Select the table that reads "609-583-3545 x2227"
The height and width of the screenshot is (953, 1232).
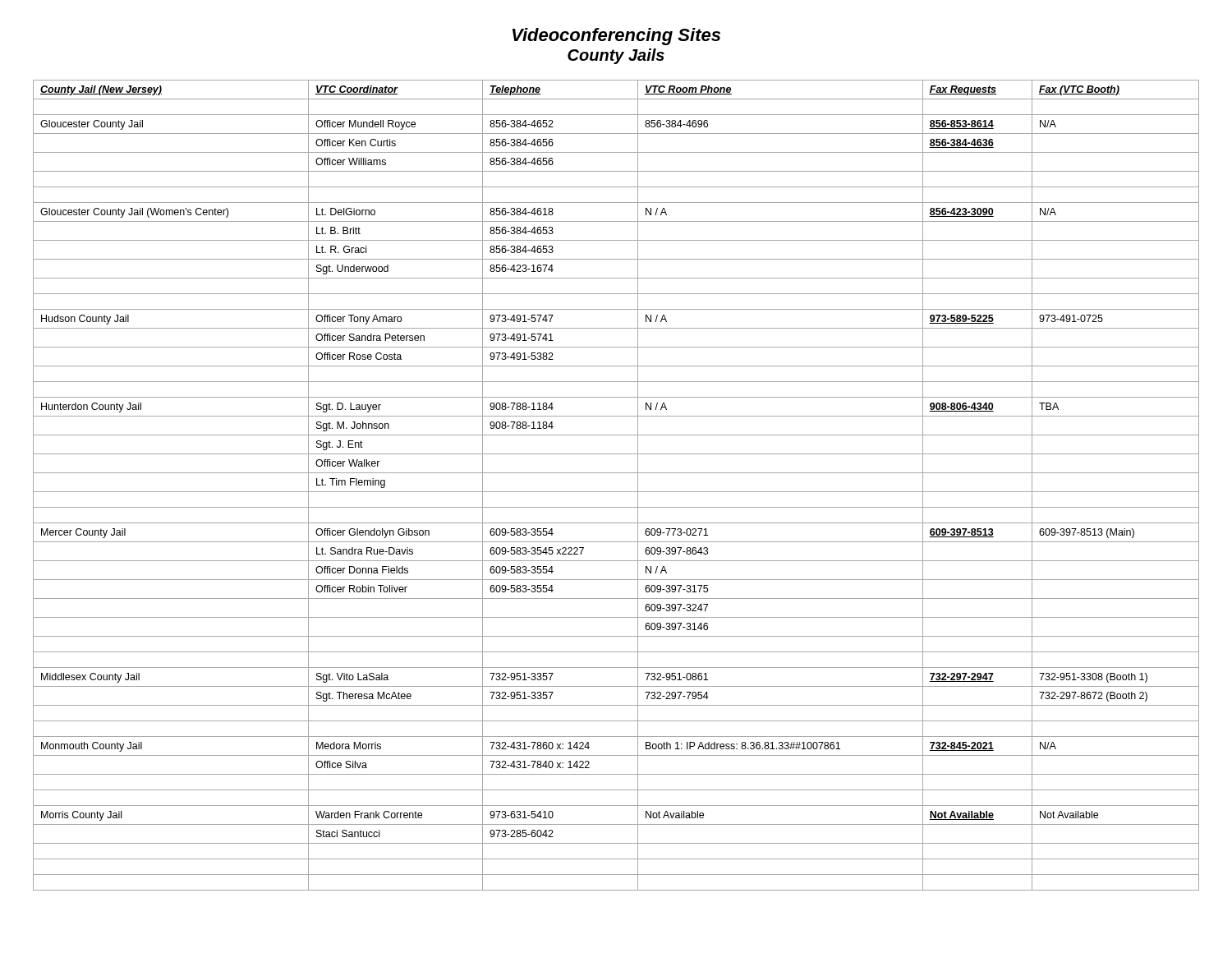pyautogui.click(x=616, y=485)
